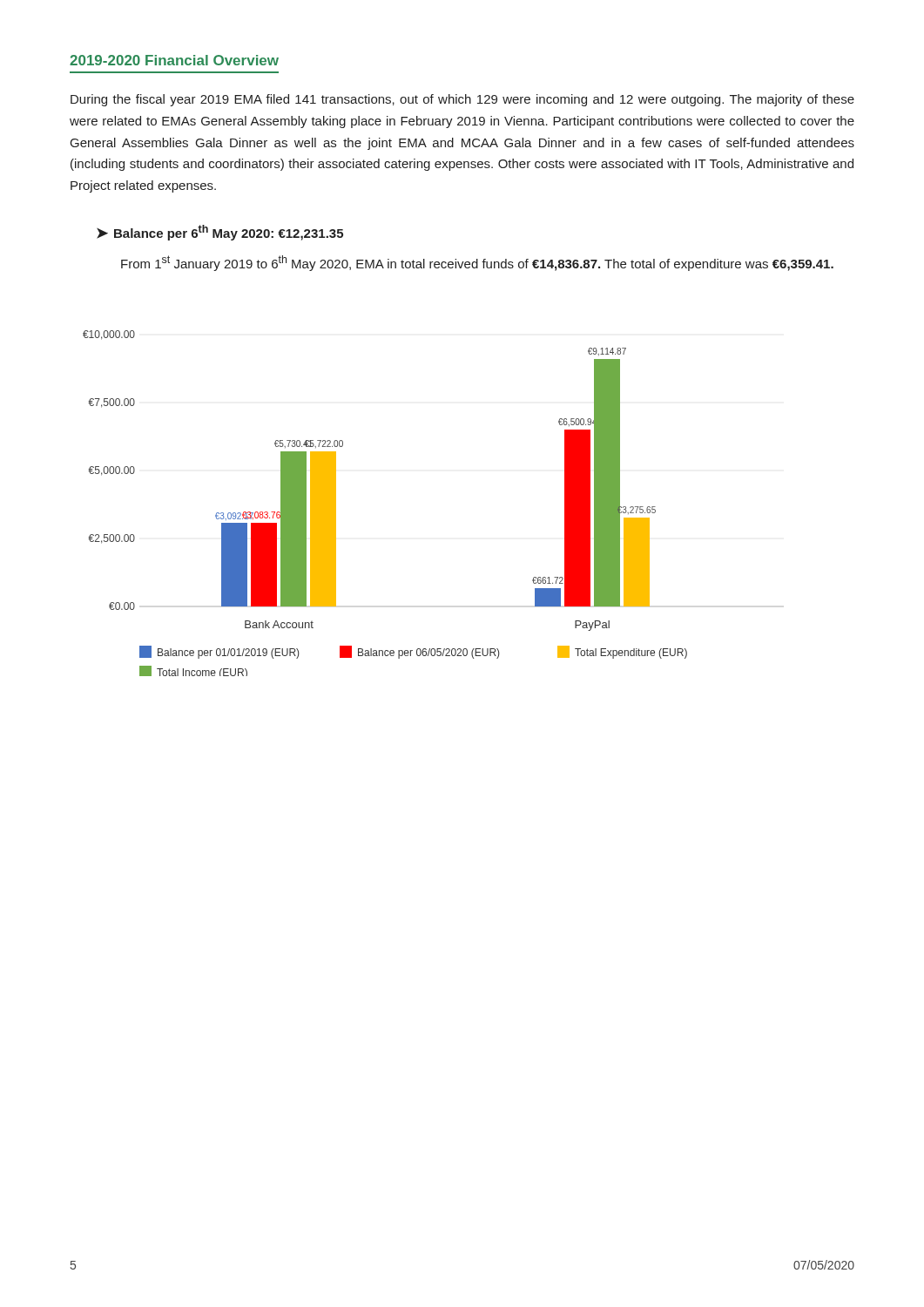Image resolution: width=924 pixels, height=1307 pixels.
Task: Find the block on this page that starts "From 1st January"
Action: point(477,262)
